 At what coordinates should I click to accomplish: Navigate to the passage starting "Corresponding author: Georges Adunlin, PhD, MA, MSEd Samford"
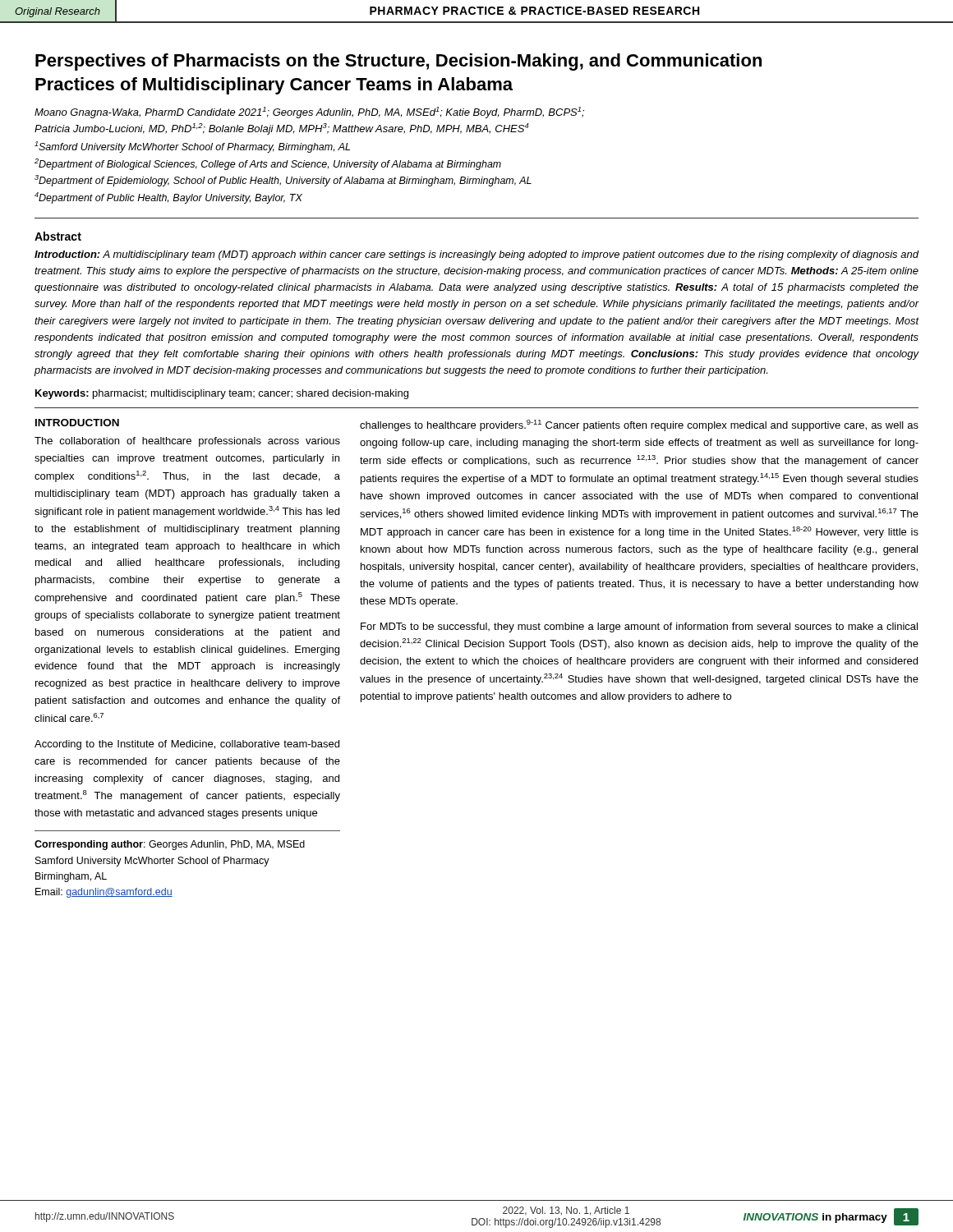pyautogui.click(x=170, y=868)
